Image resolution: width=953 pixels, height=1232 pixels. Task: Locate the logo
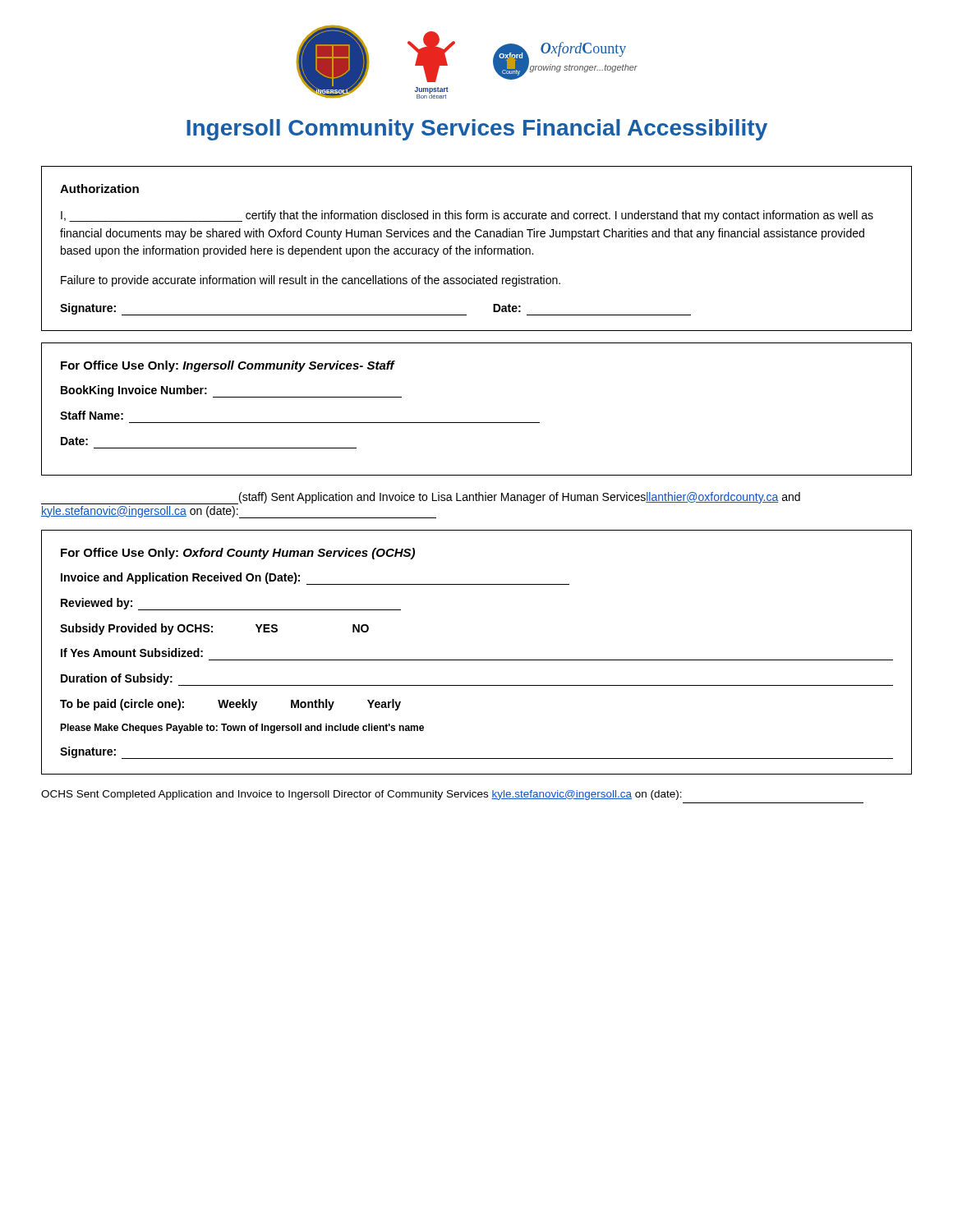click(x=476, y=62)
